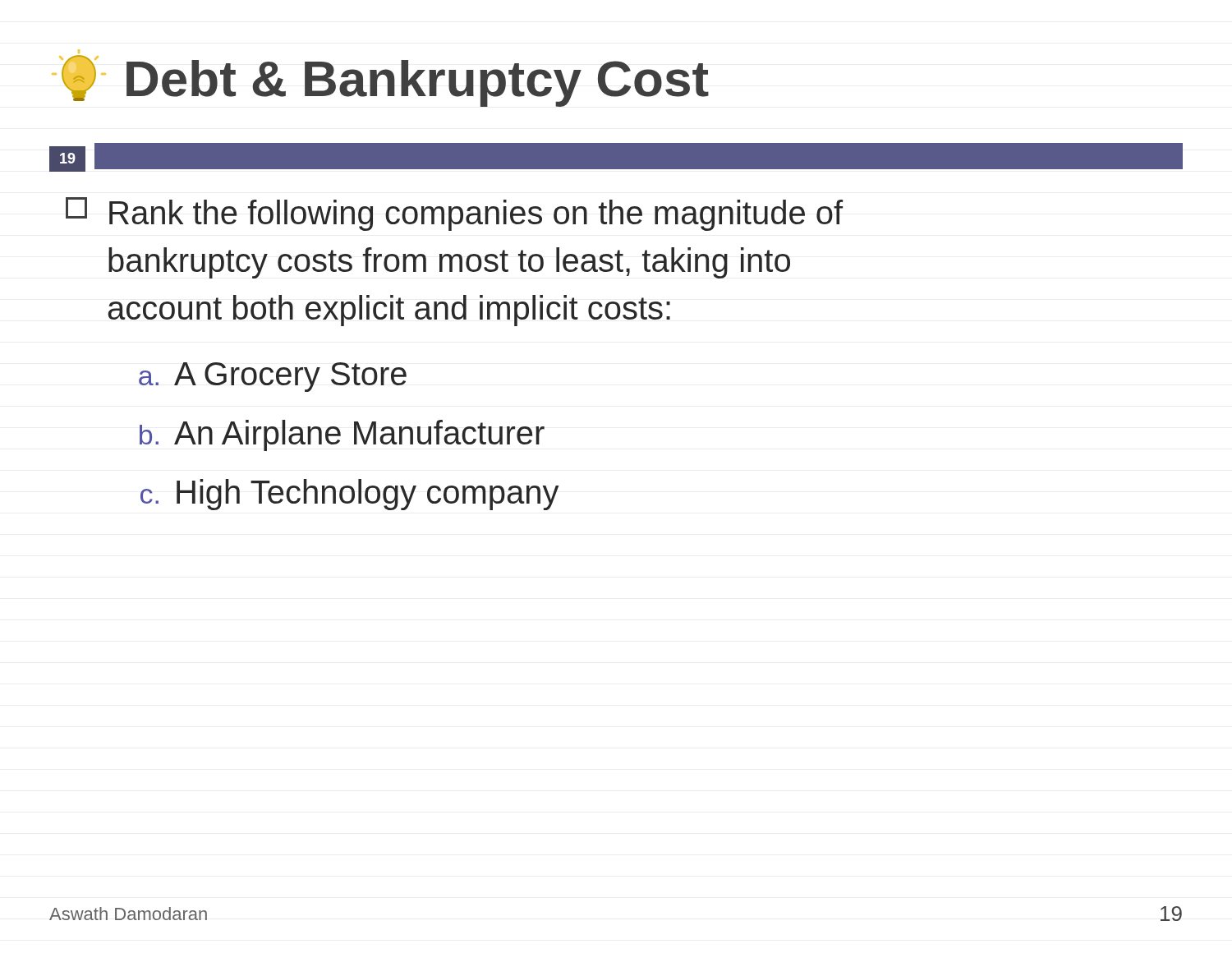The image size is (1232, 953).
Task: Select the passage starting "c. High Technology company"
Action: 345,492
